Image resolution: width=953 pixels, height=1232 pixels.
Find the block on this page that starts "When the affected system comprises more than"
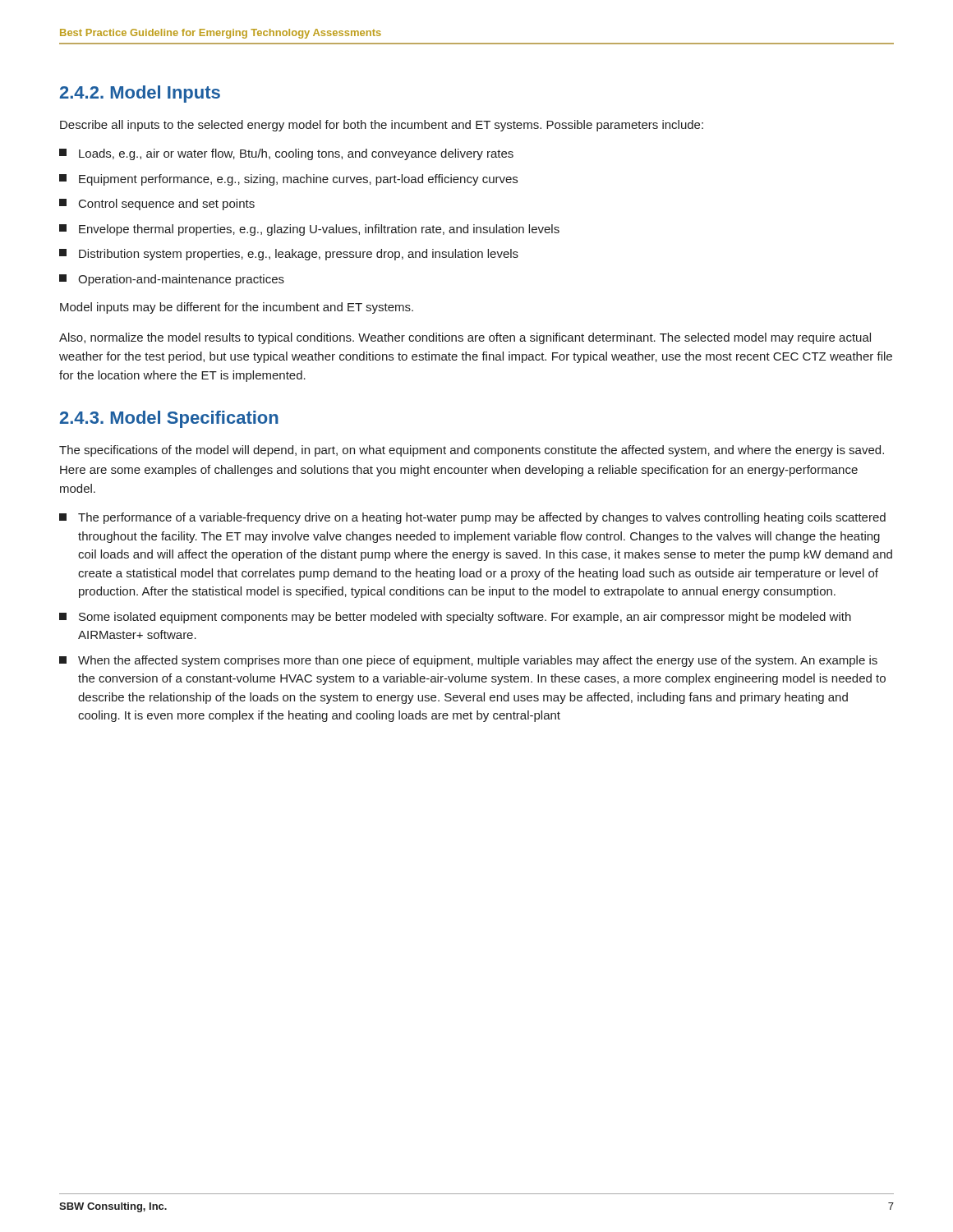pos(476,688)
